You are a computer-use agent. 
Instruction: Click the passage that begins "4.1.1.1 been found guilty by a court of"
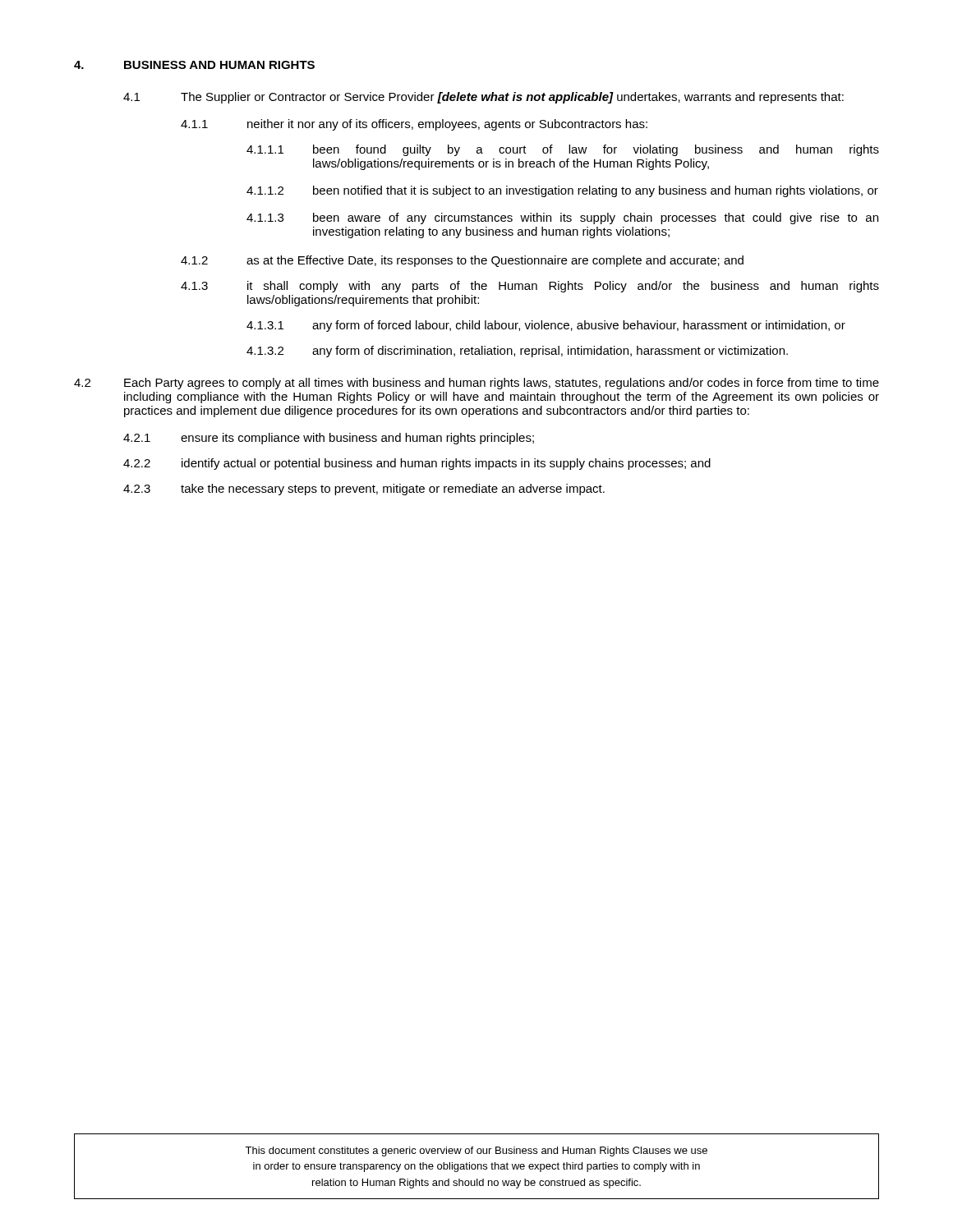tap(563, 156)
